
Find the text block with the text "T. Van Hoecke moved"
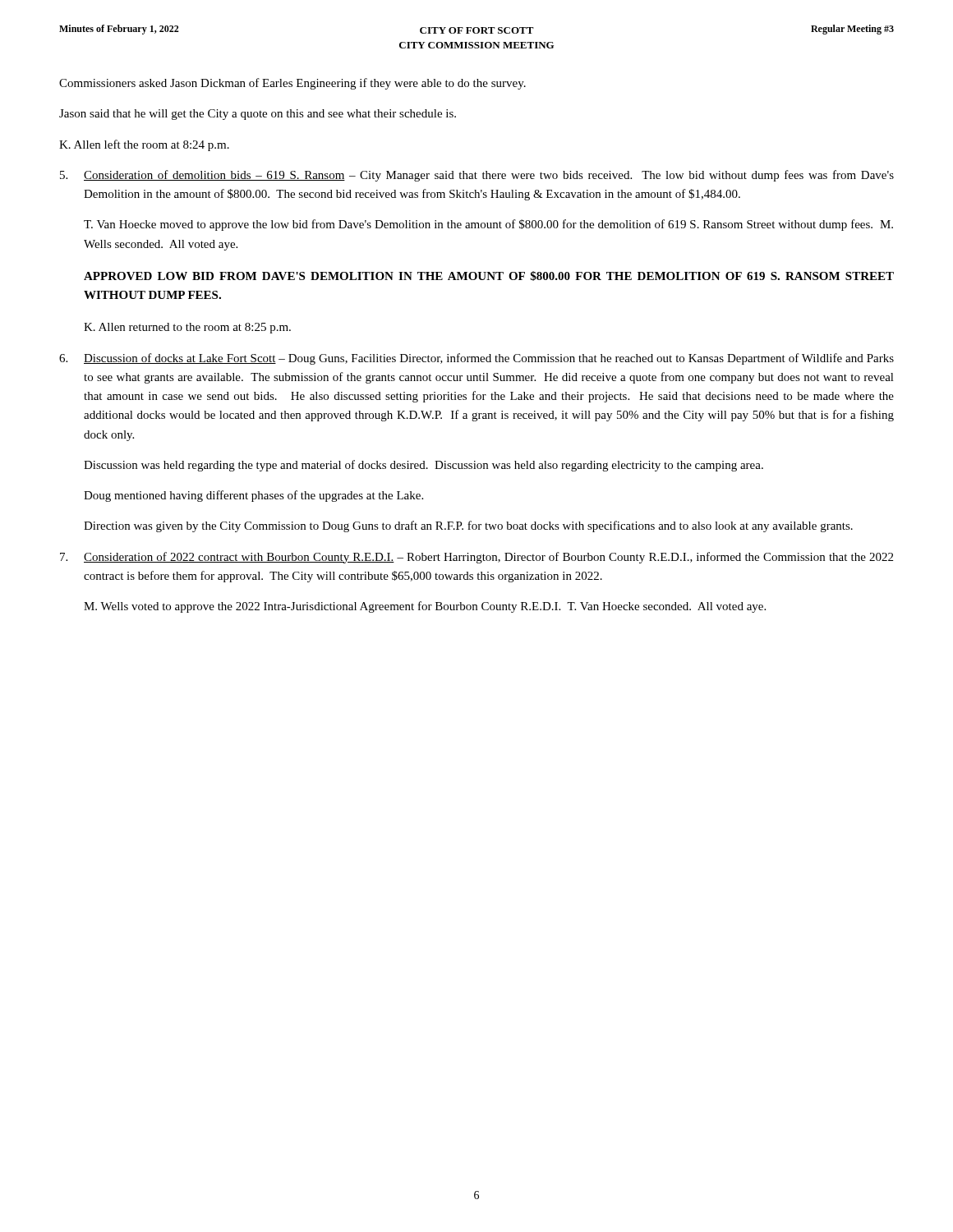(489, 234)
